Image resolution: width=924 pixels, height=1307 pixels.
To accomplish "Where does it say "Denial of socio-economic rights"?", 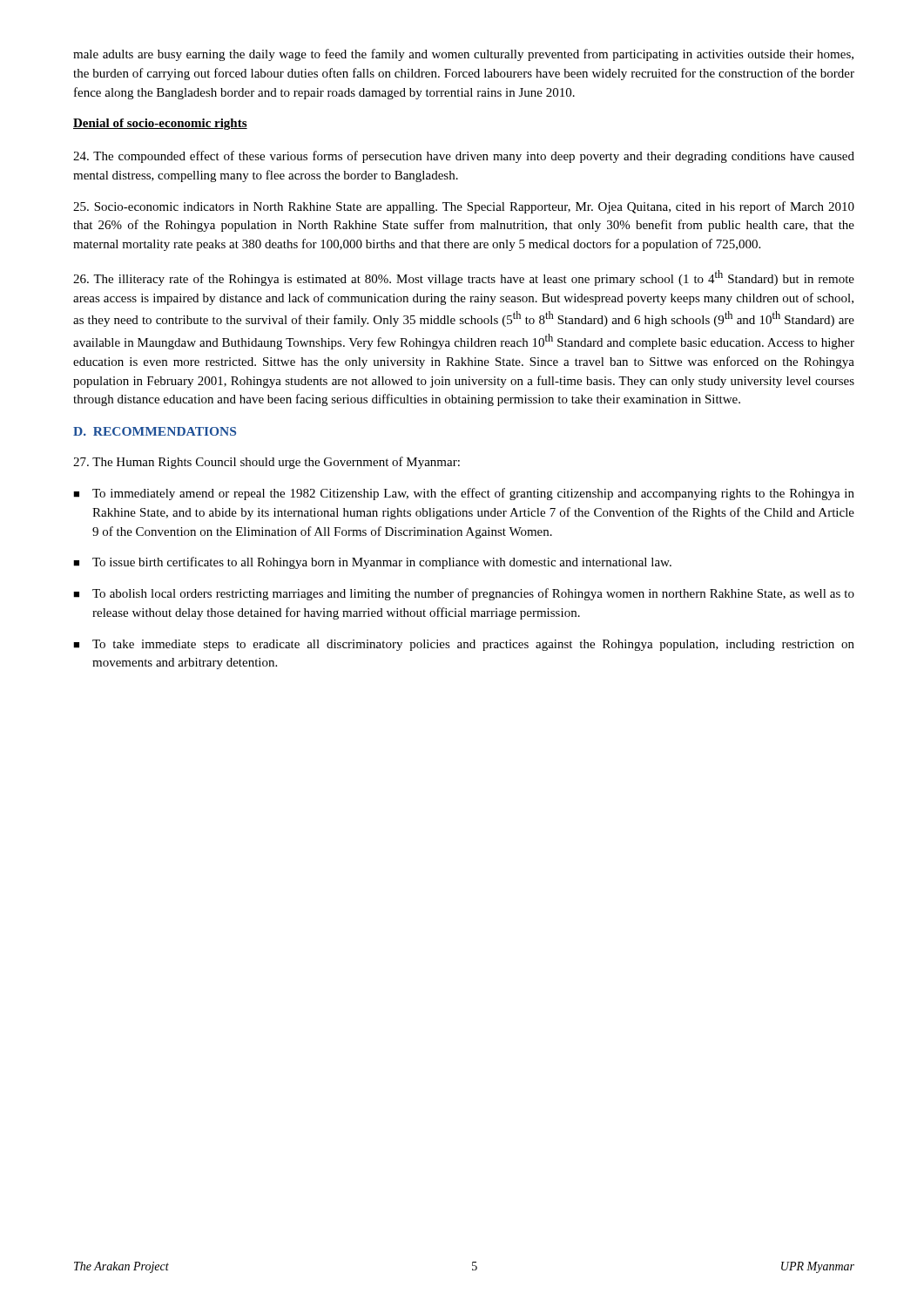I will [x=160, y=124].
